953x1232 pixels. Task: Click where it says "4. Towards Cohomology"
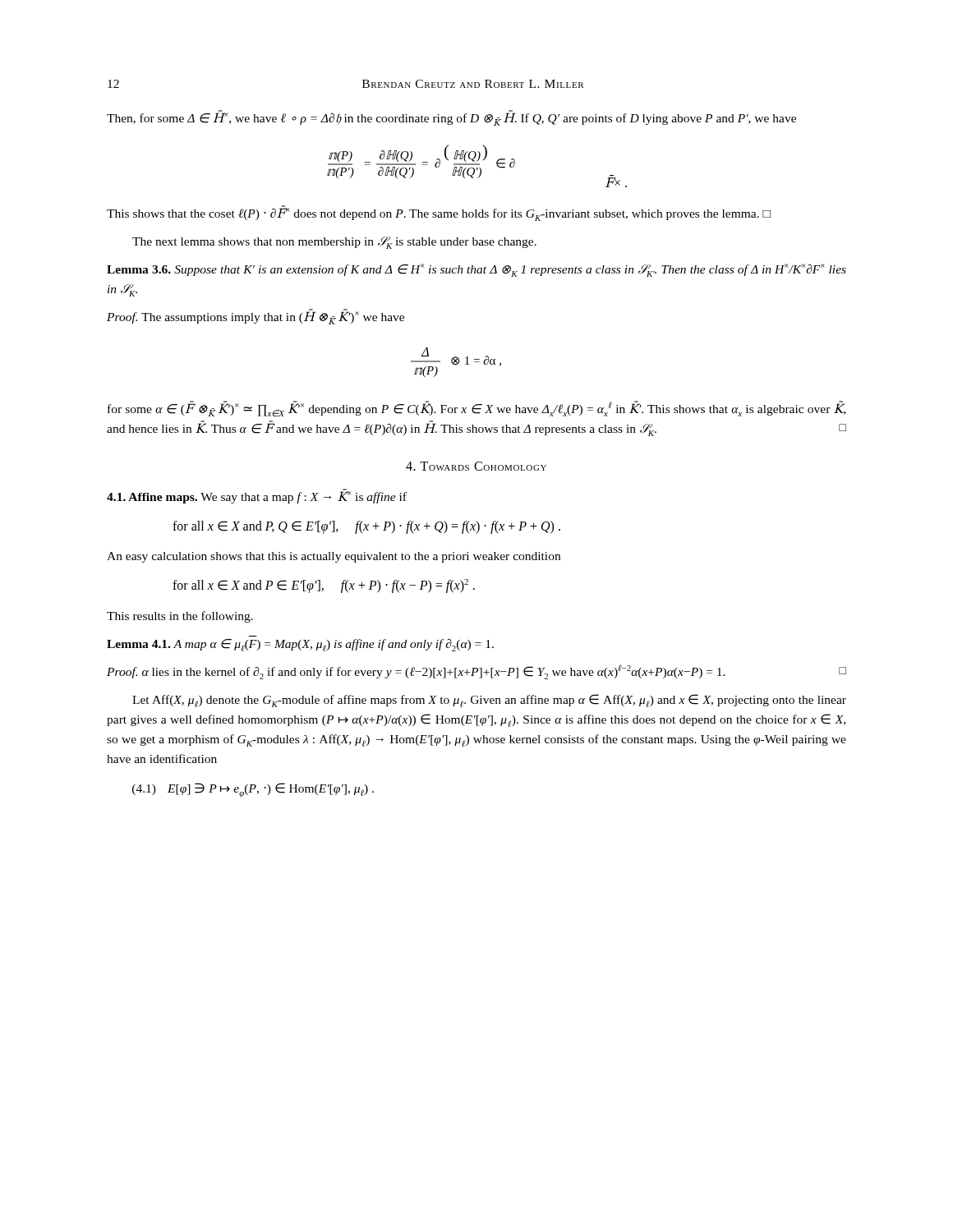pos(476,466)
